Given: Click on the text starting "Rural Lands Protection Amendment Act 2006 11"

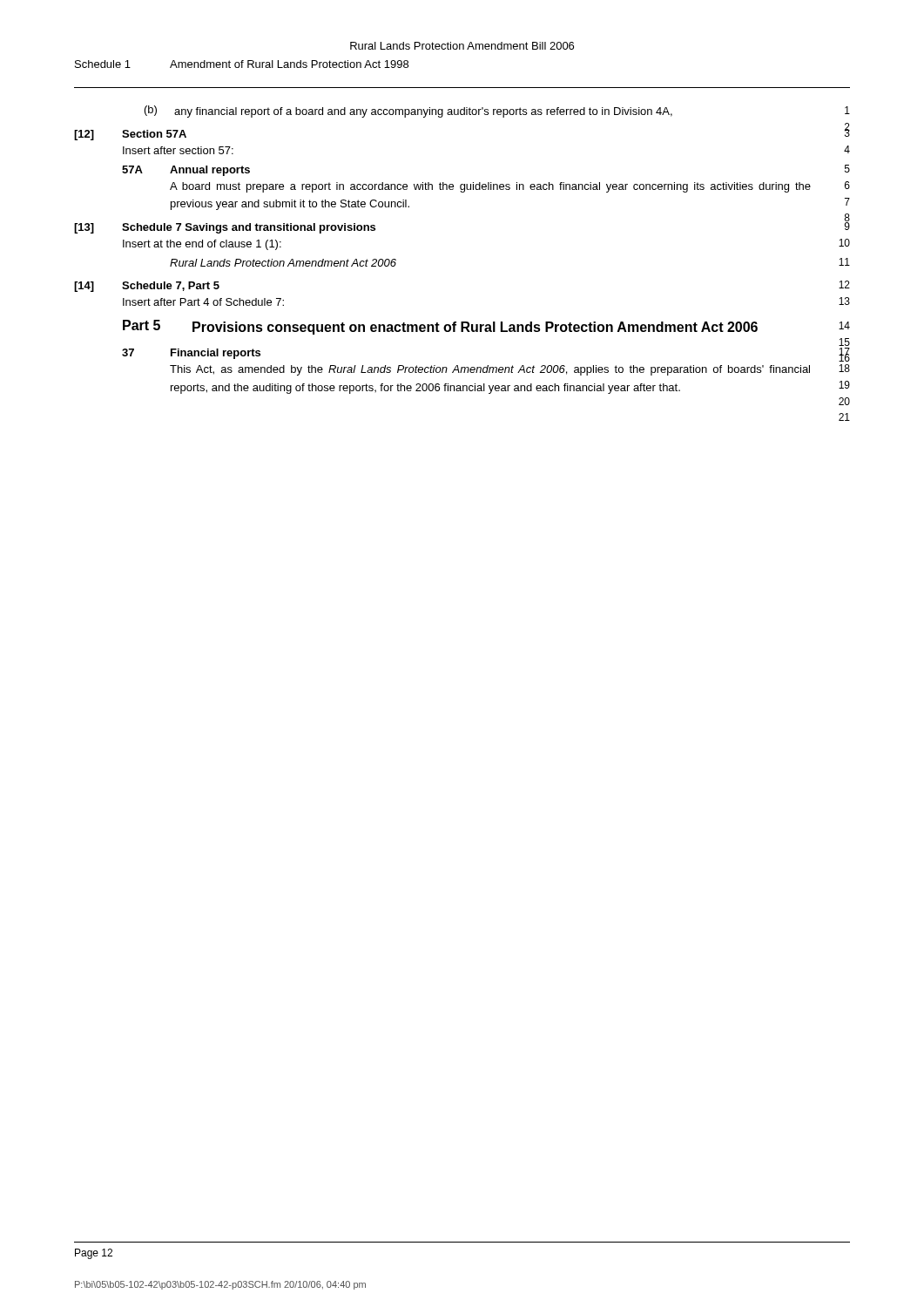Looking at the screenshot, I should point(283,263).
